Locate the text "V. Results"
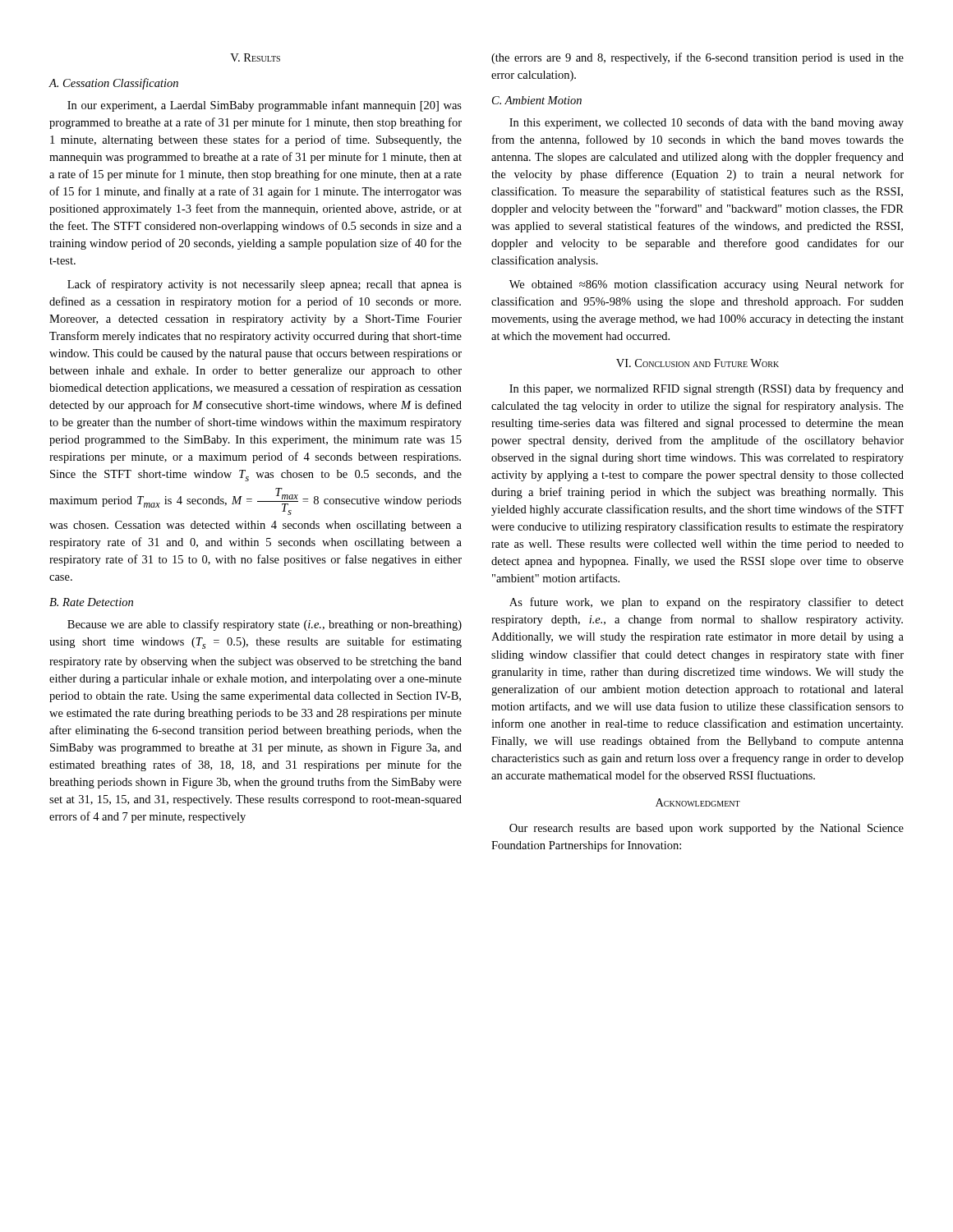953x1232 pixels. (x=255, y=57)
